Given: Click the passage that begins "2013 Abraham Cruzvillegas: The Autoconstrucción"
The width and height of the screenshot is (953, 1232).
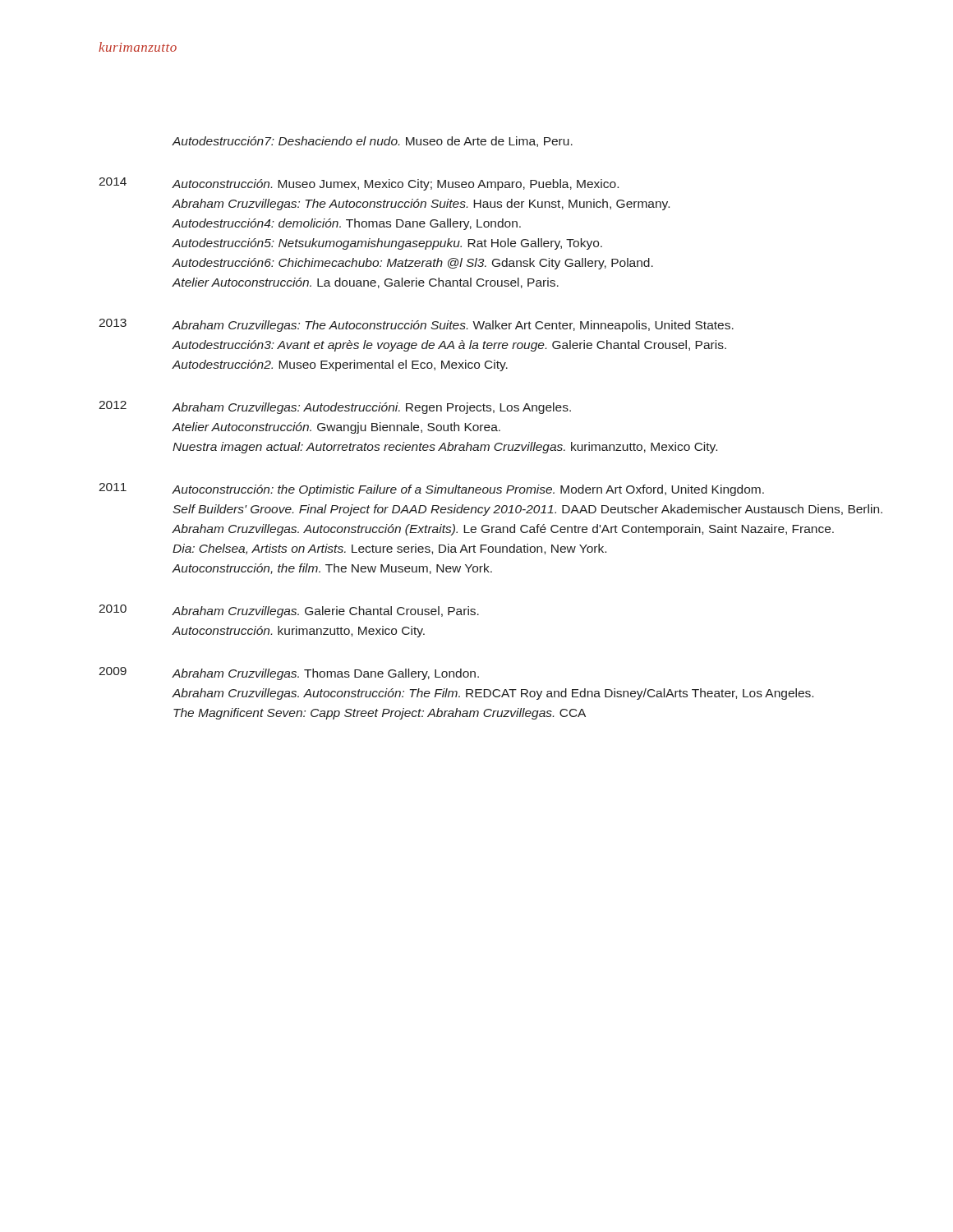Looking at the screenshot, I should pos(493,345).
